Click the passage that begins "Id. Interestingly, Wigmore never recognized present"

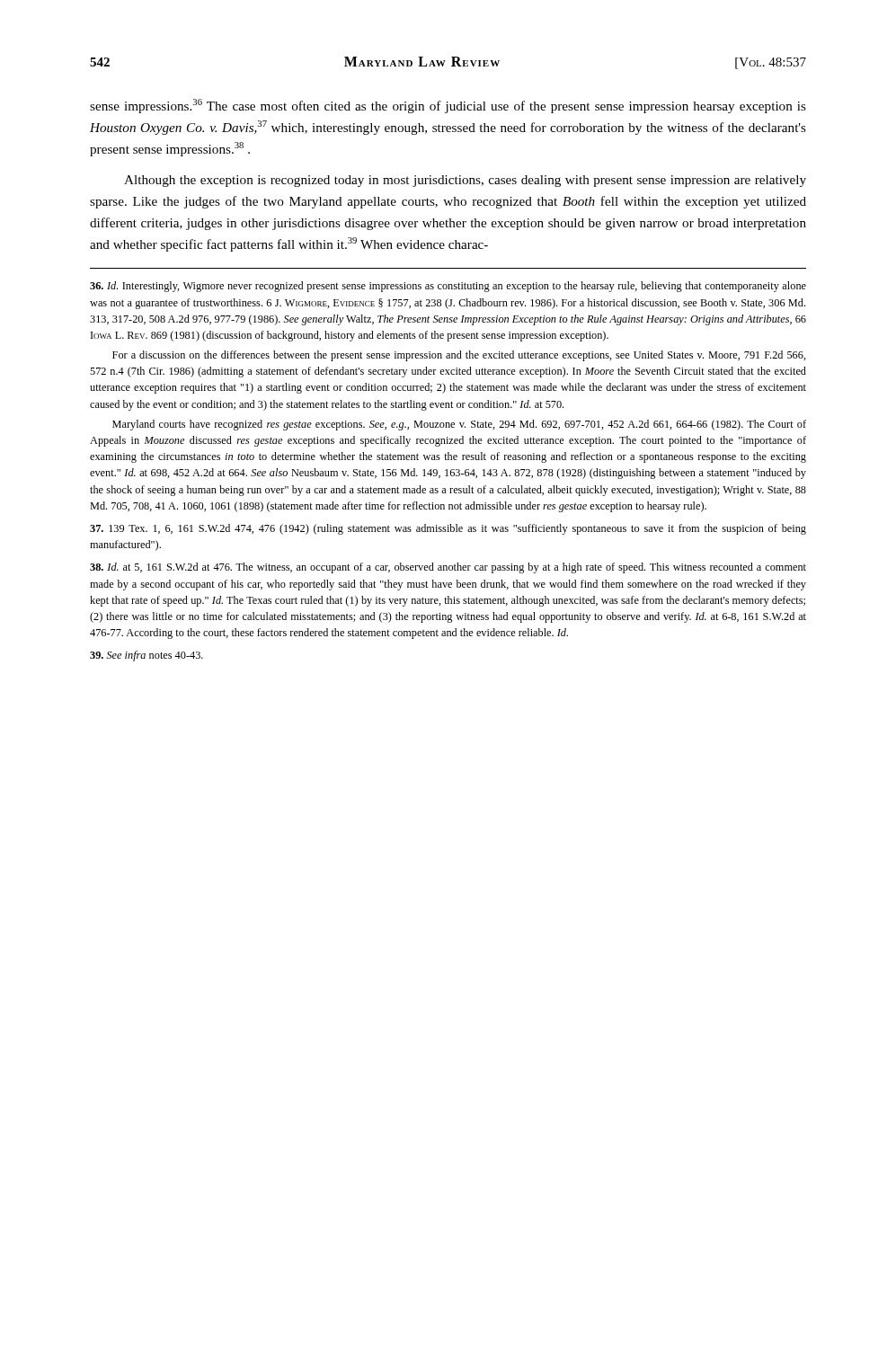pyautogui.click(x=448, y=396)
